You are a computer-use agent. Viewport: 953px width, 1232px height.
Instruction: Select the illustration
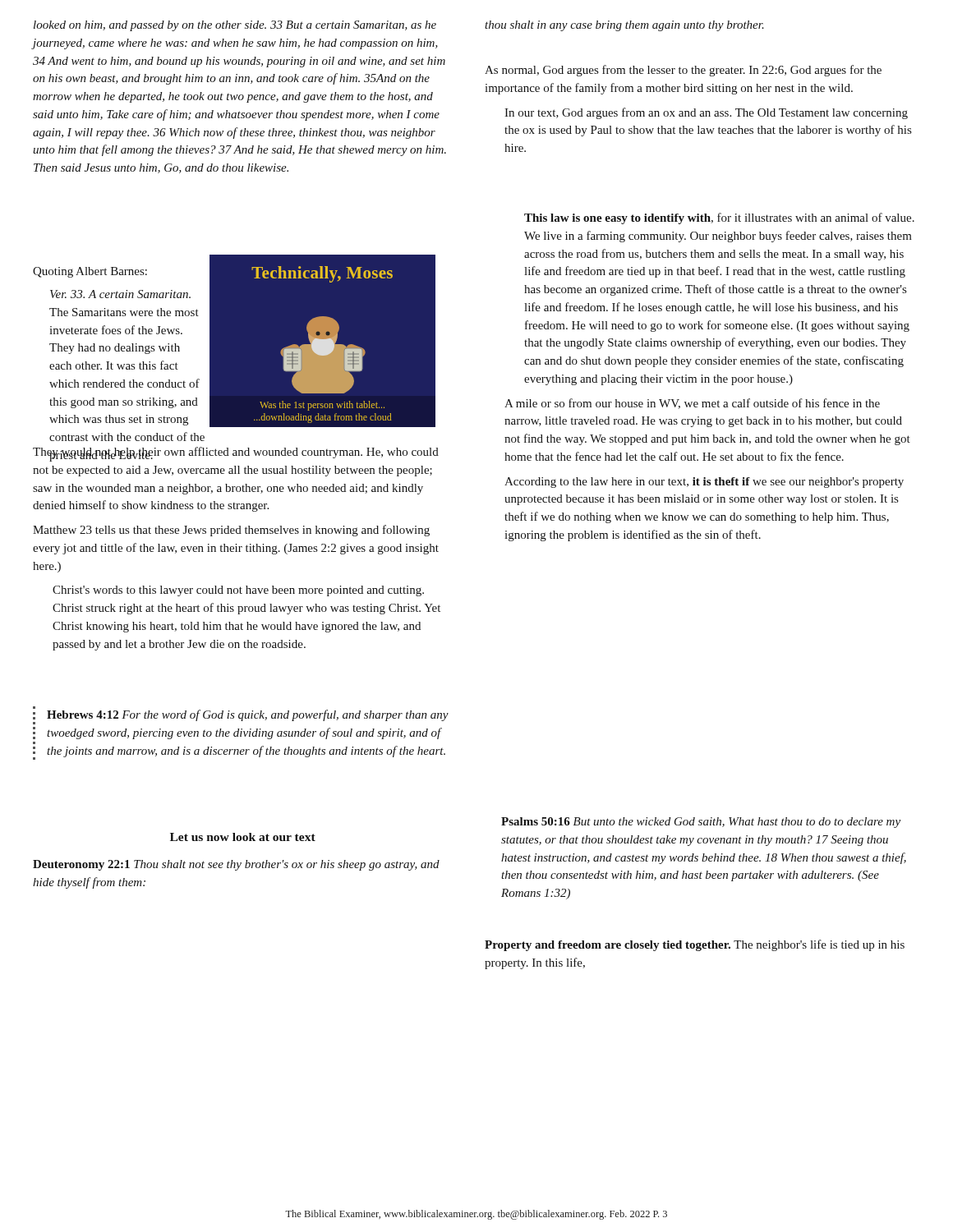point(322,341)
